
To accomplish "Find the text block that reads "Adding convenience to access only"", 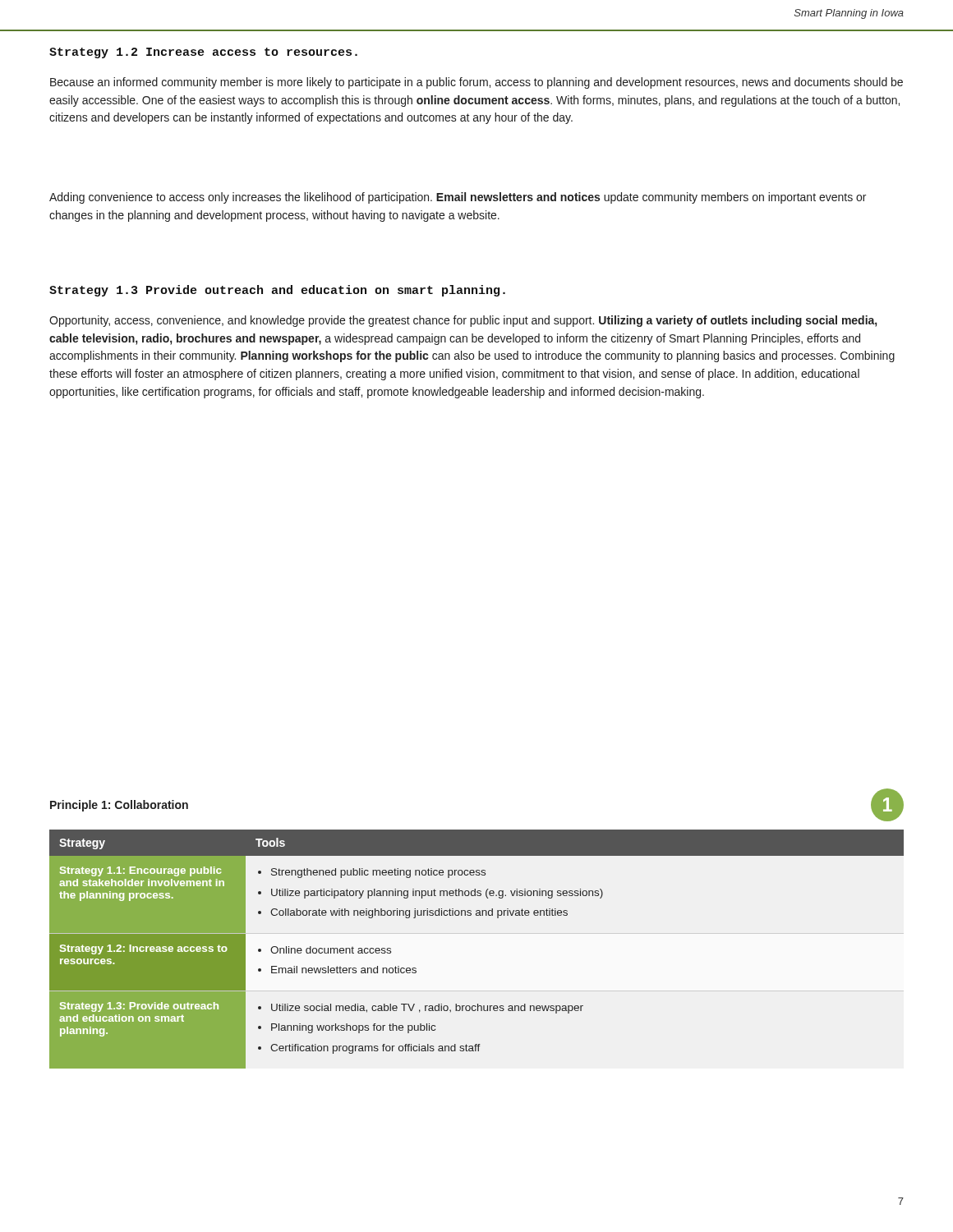I will (458, 206).
